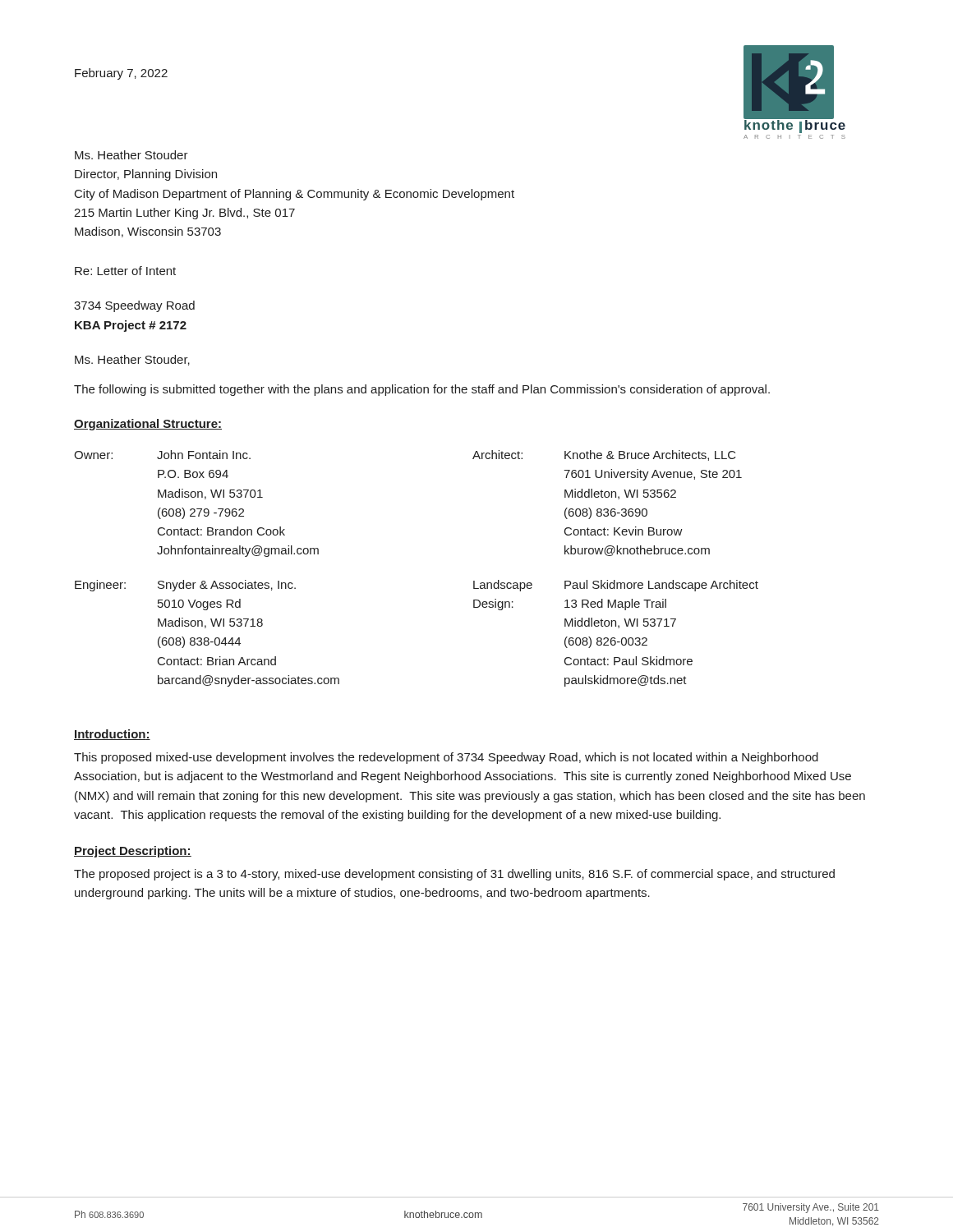Locate the text "Project Description:"
Viewport: 953px width, 1232px height.
point(133,851)
